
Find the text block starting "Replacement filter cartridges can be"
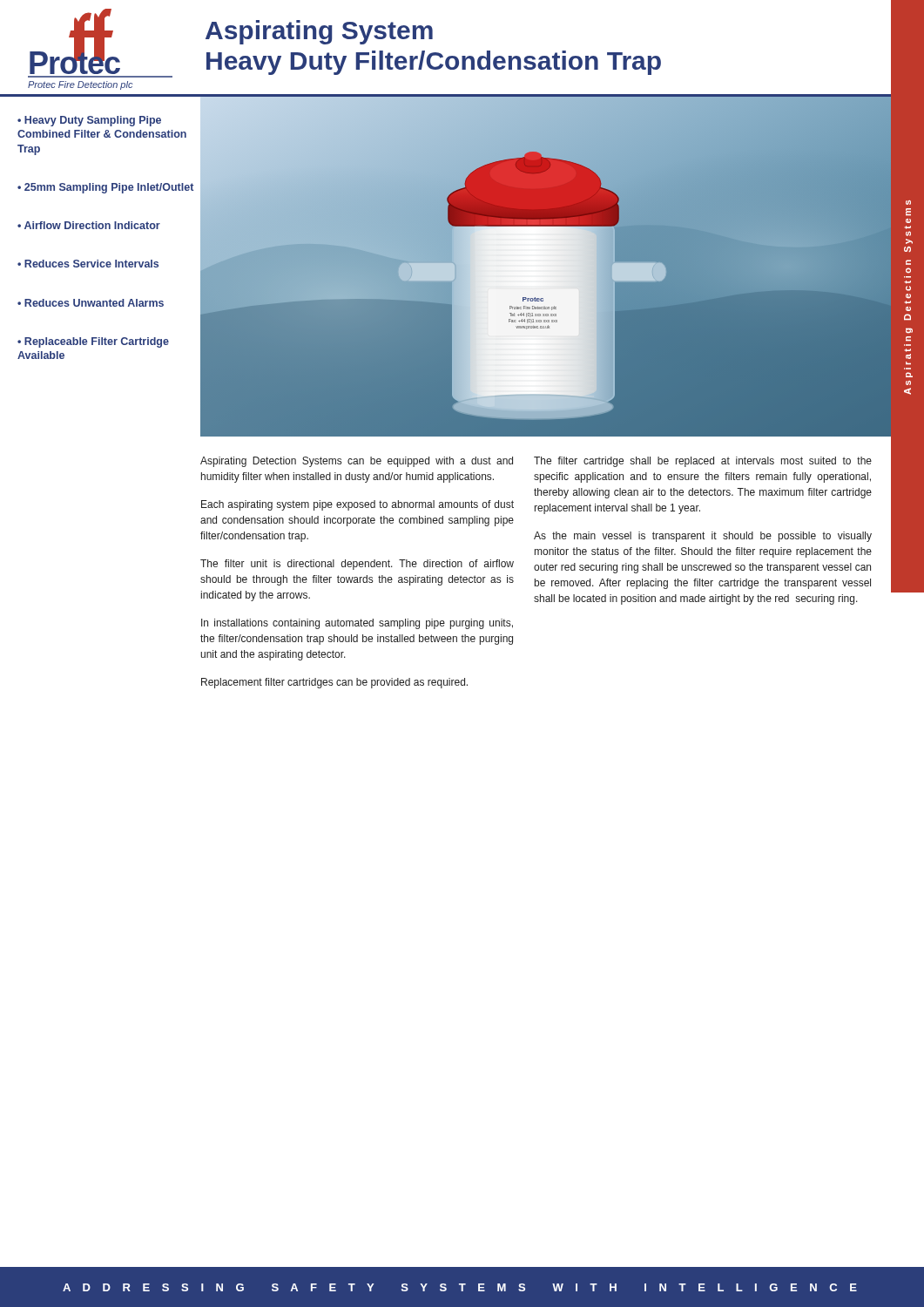(x=334, y=682)
